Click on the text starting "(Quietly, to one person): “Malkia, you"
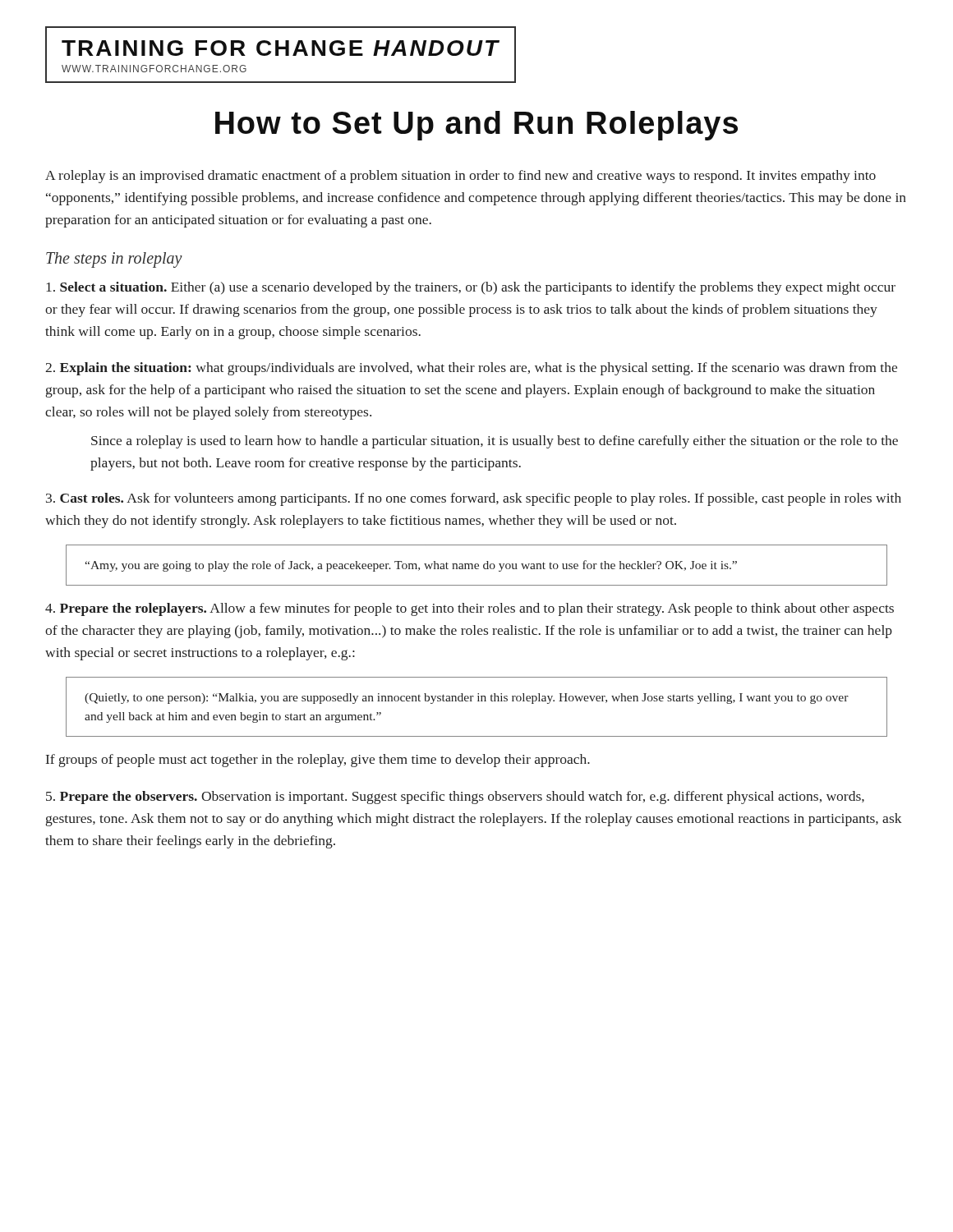The image size is (953, 1232). tap(466, 706)
